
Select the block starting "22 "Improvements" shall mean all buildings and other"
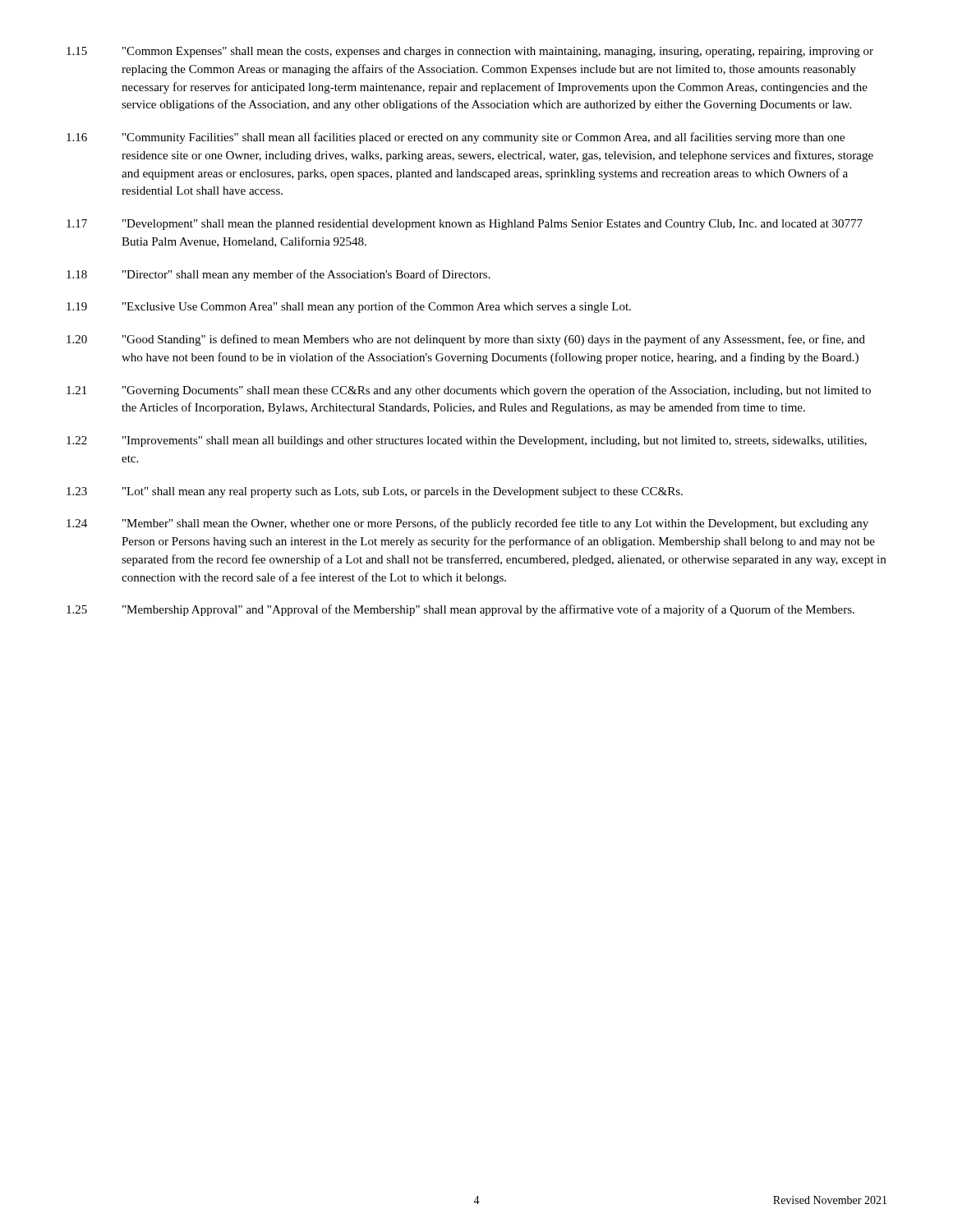(x=476, y=450)
